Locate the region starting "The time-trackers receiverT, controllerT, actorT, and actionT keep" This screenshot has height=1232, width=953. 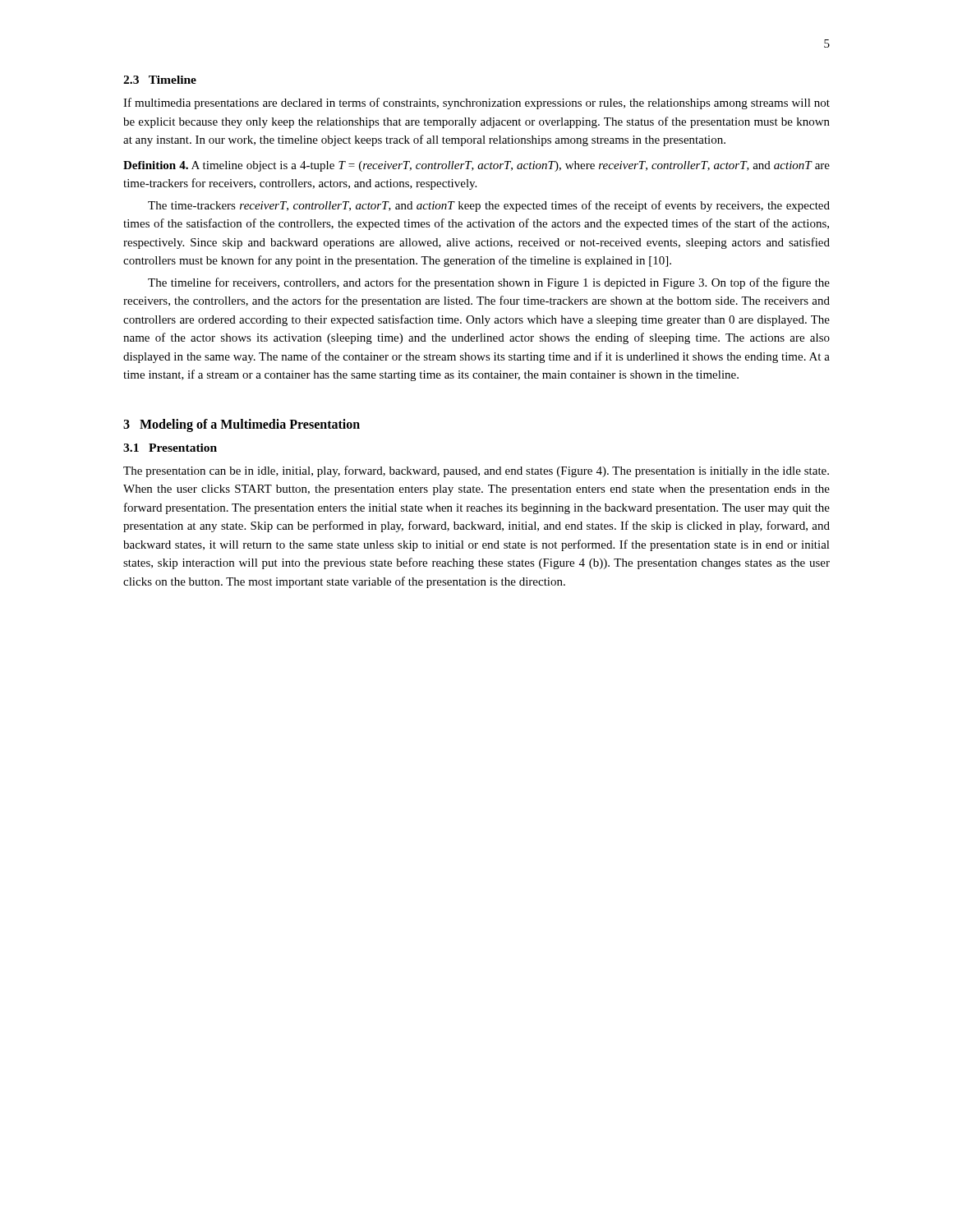(x=476, y=233)
